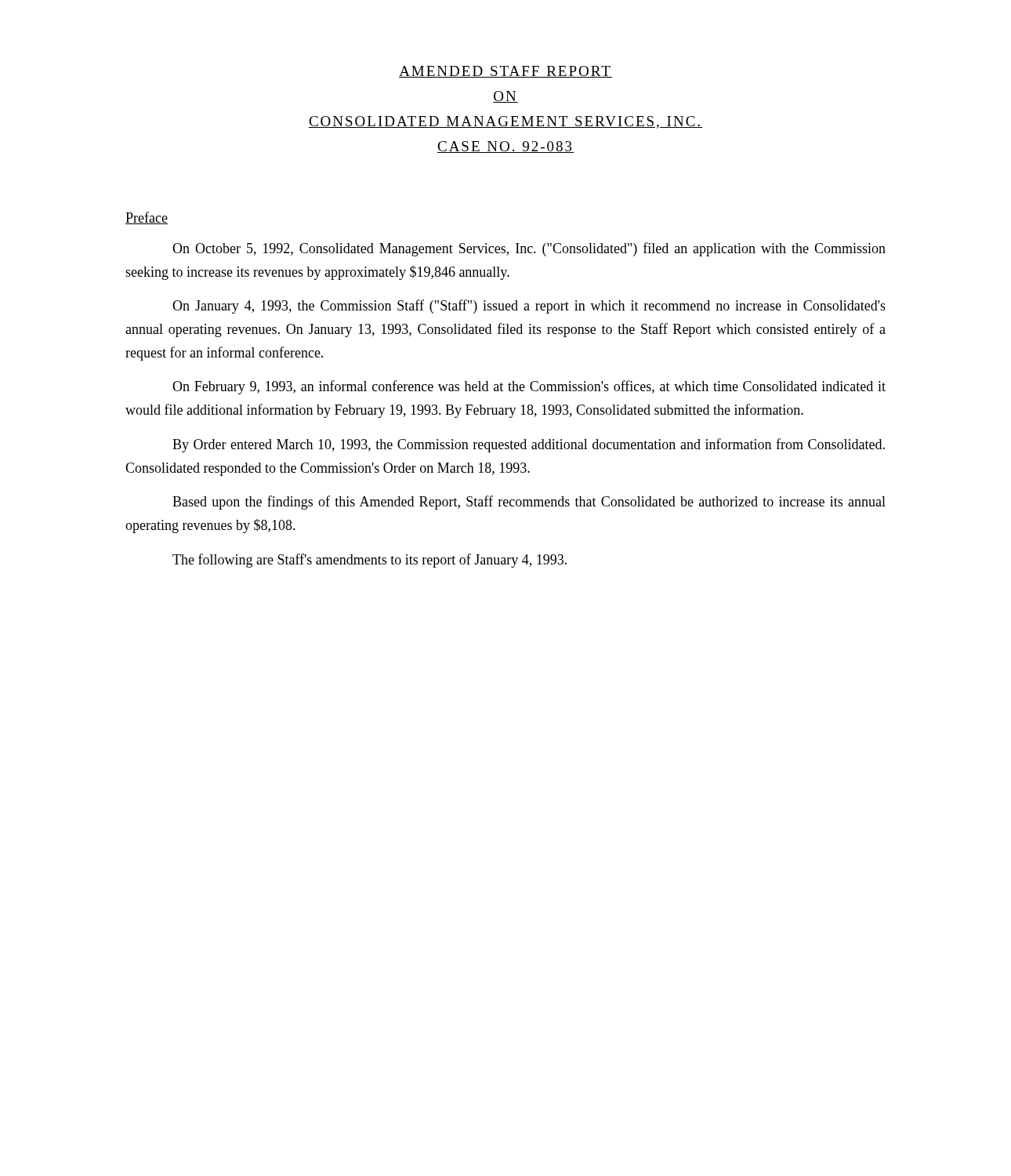Navigate to the region starting "On February 9, 1993, an informal"
This screenshot has width=1011, height=1176.
pos(505,399)
